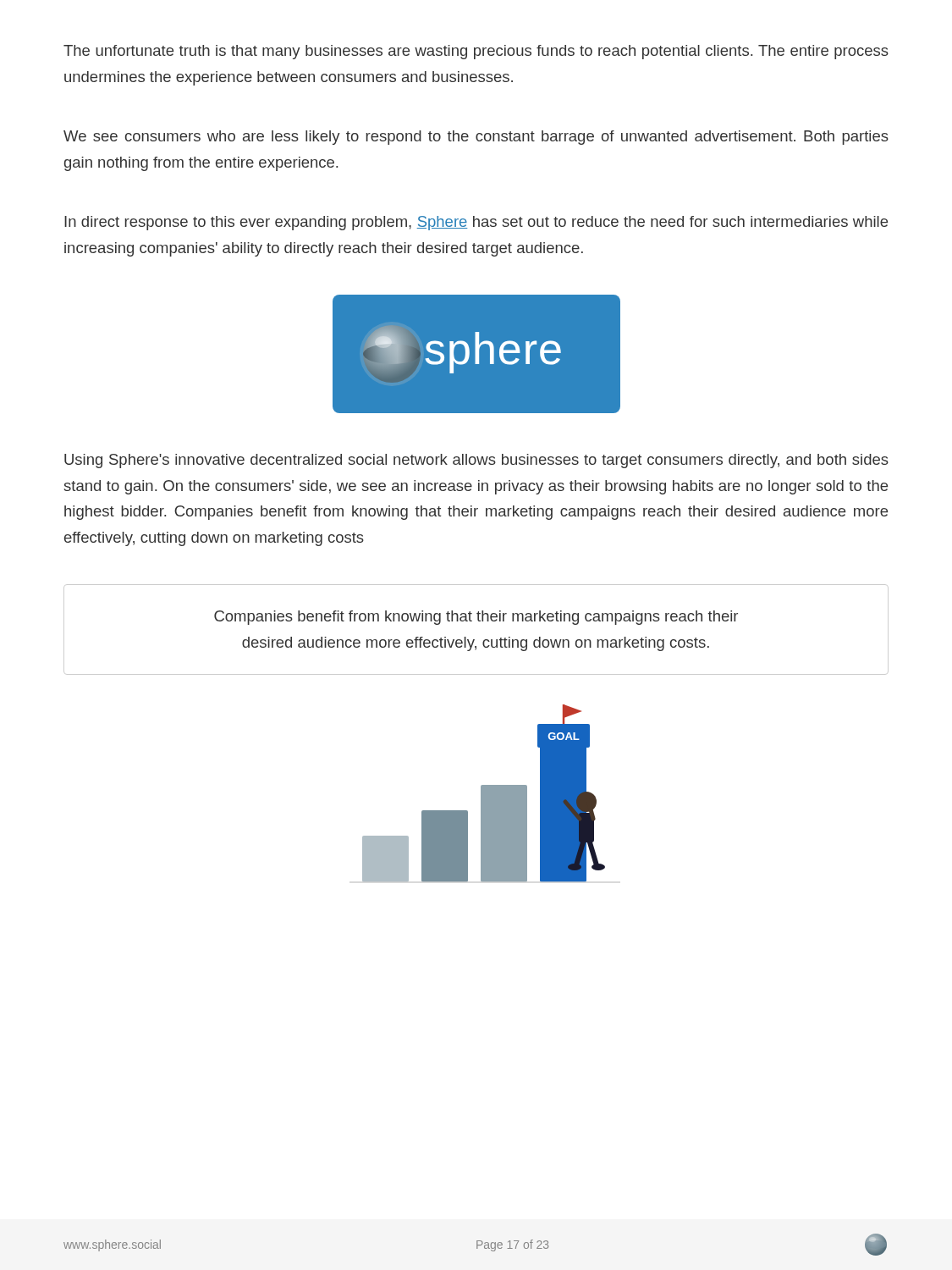Select the element starting "The unfortunate truth is that many businesses are"
This screenshot has width=952, height=1270.
pos(476,63)
